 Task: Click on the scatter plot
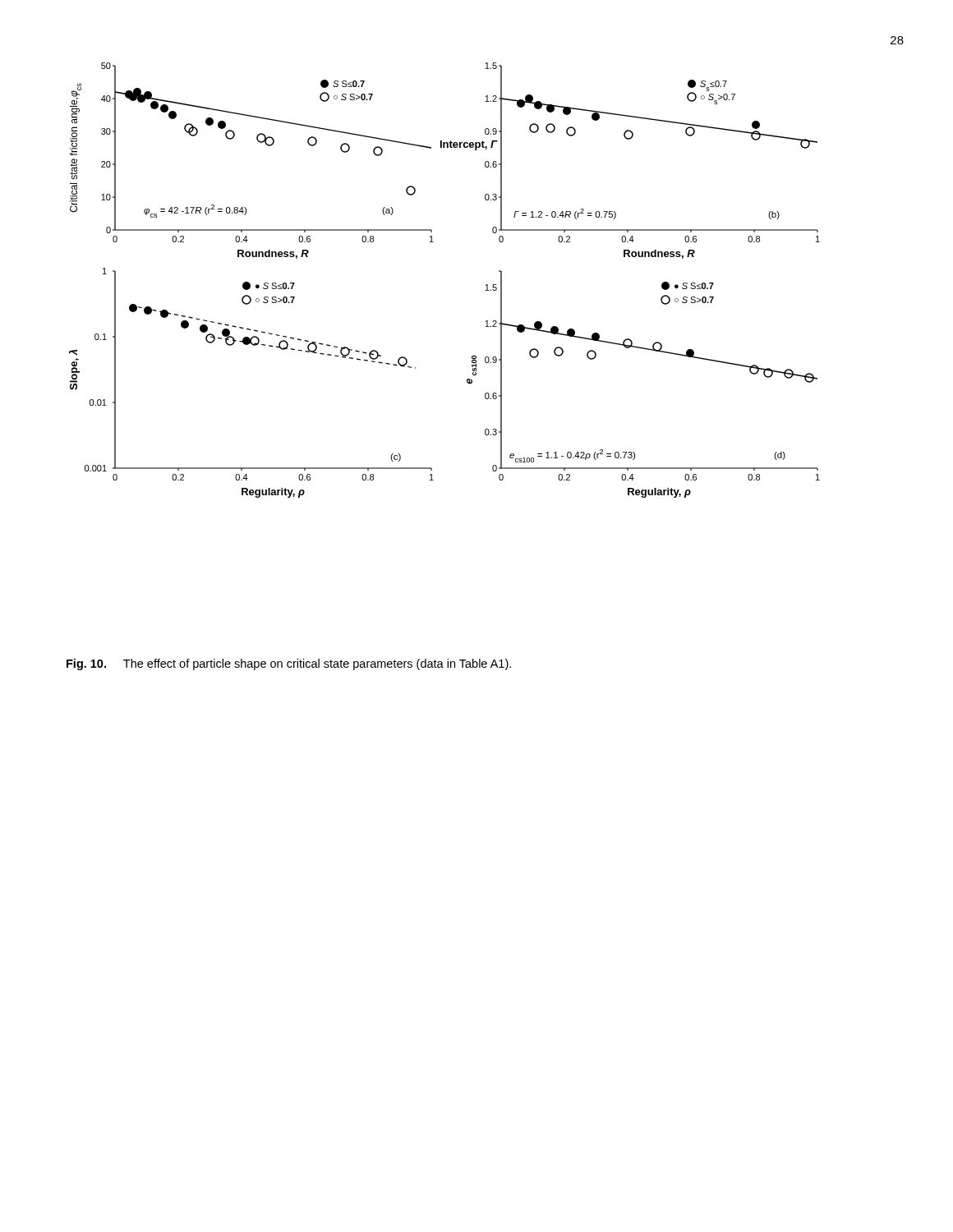pos(468,345)
